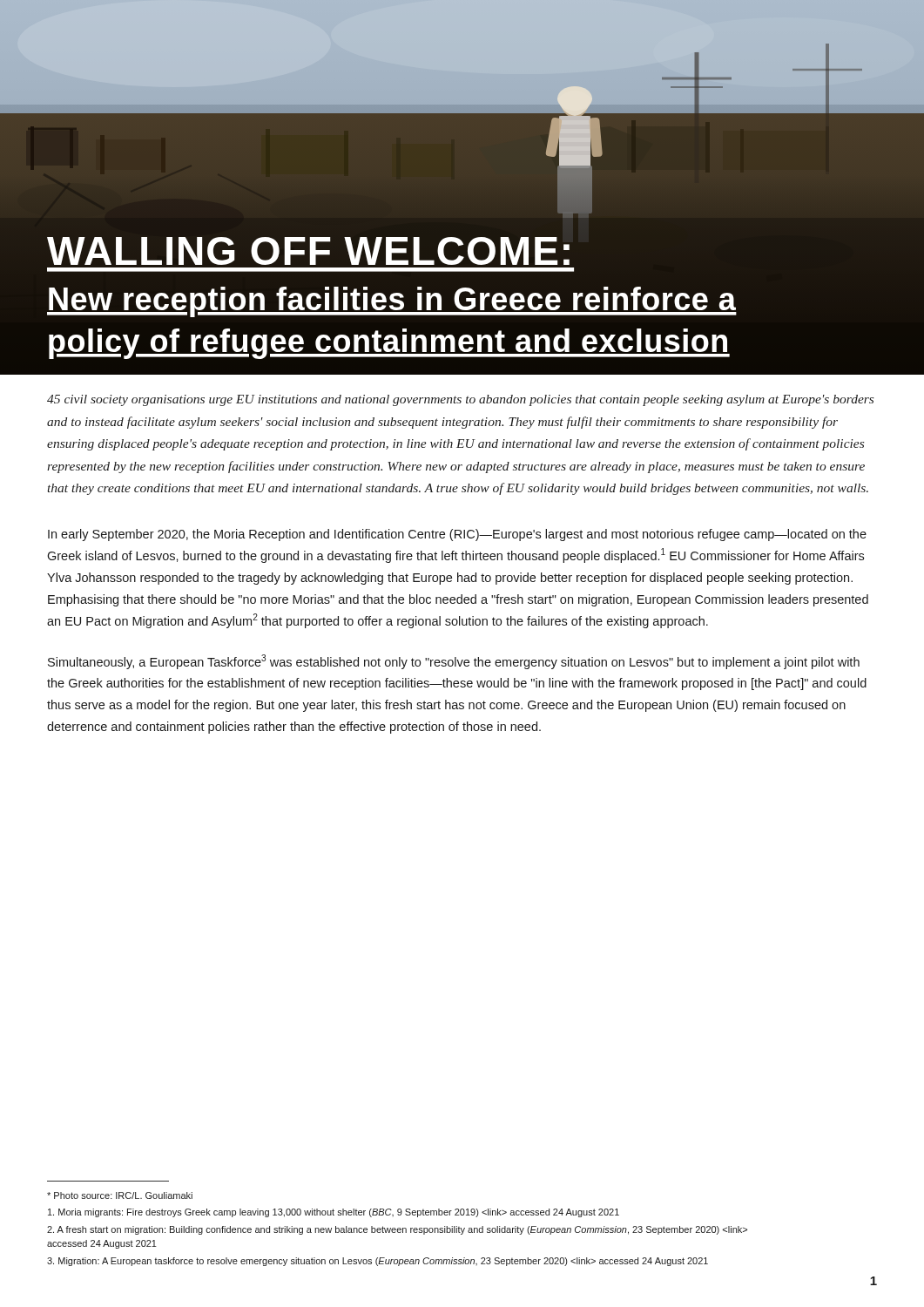Screen dimensions: 1307x924
Task: Where is the passage that starts "Moria migrants: Fire destroys Greek camp leaving"?
Action: click(333, 1212)
